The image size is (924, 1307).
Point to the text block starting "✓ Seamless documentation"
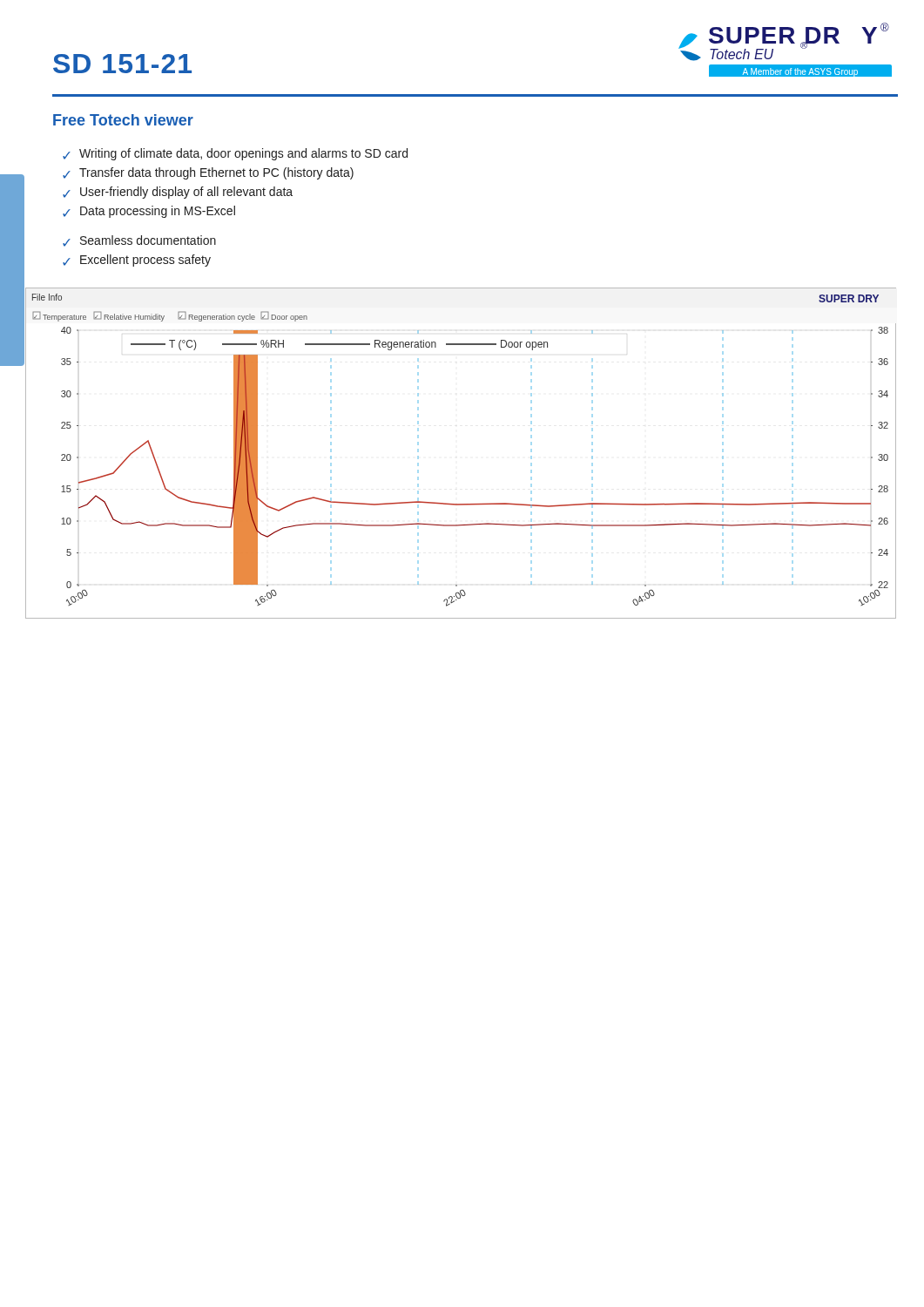pyautogui.click(x=139, y=242)
